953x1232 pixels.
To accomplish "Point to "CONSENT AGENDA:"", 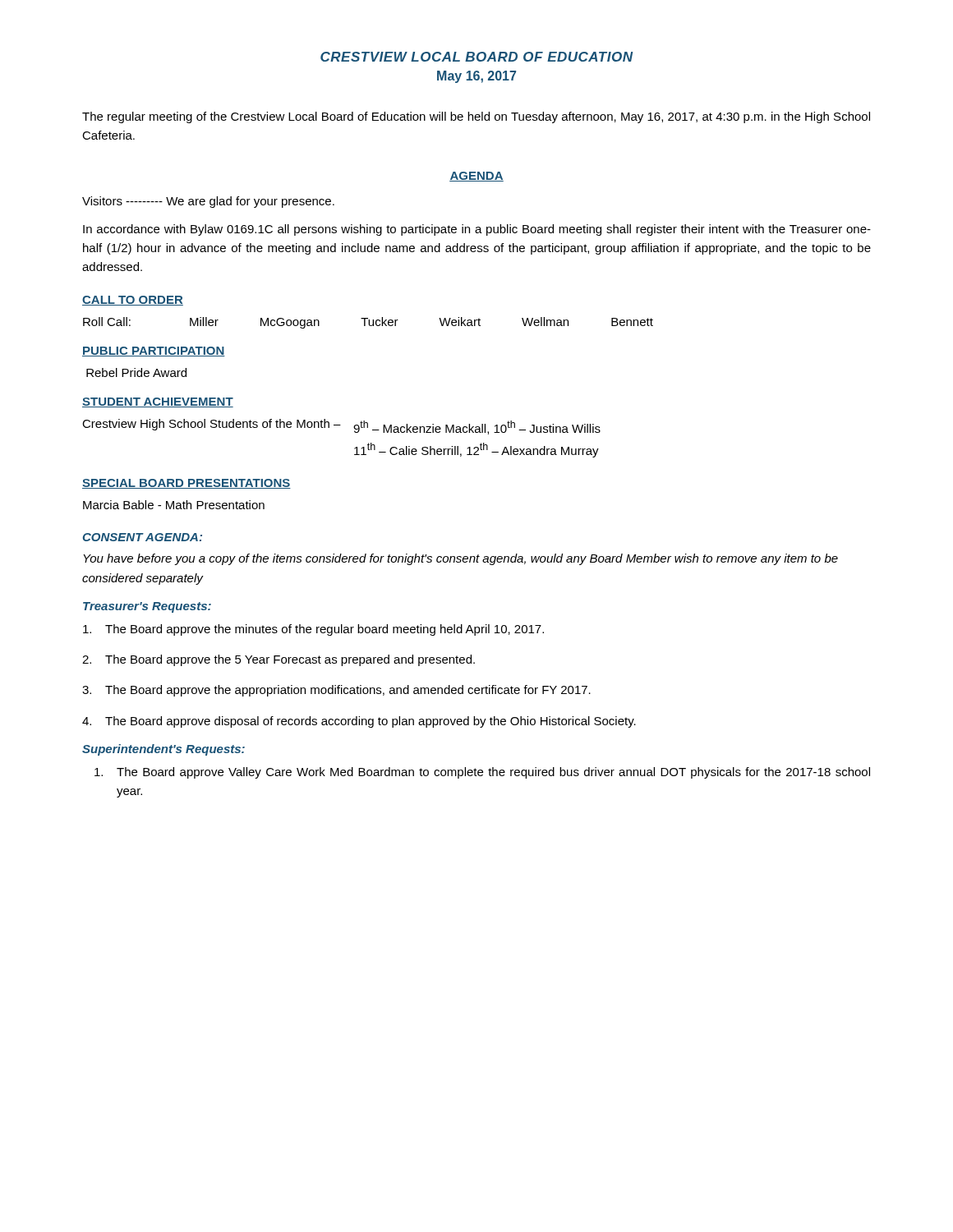I will tap(143, 537).
